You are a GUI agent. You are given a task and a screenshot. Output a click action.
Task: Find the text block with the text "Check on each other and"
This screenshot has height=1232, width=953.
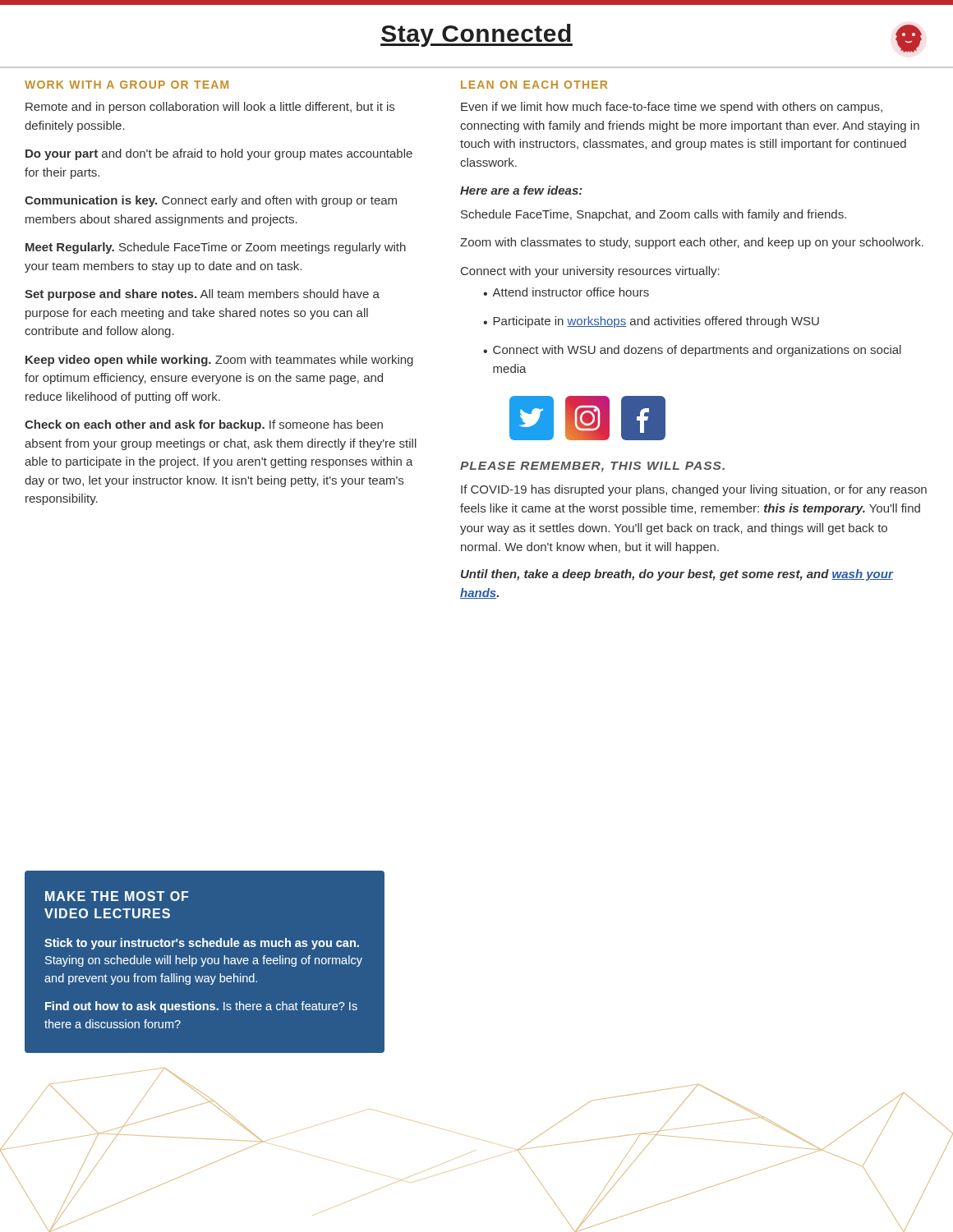pos(221,461)
